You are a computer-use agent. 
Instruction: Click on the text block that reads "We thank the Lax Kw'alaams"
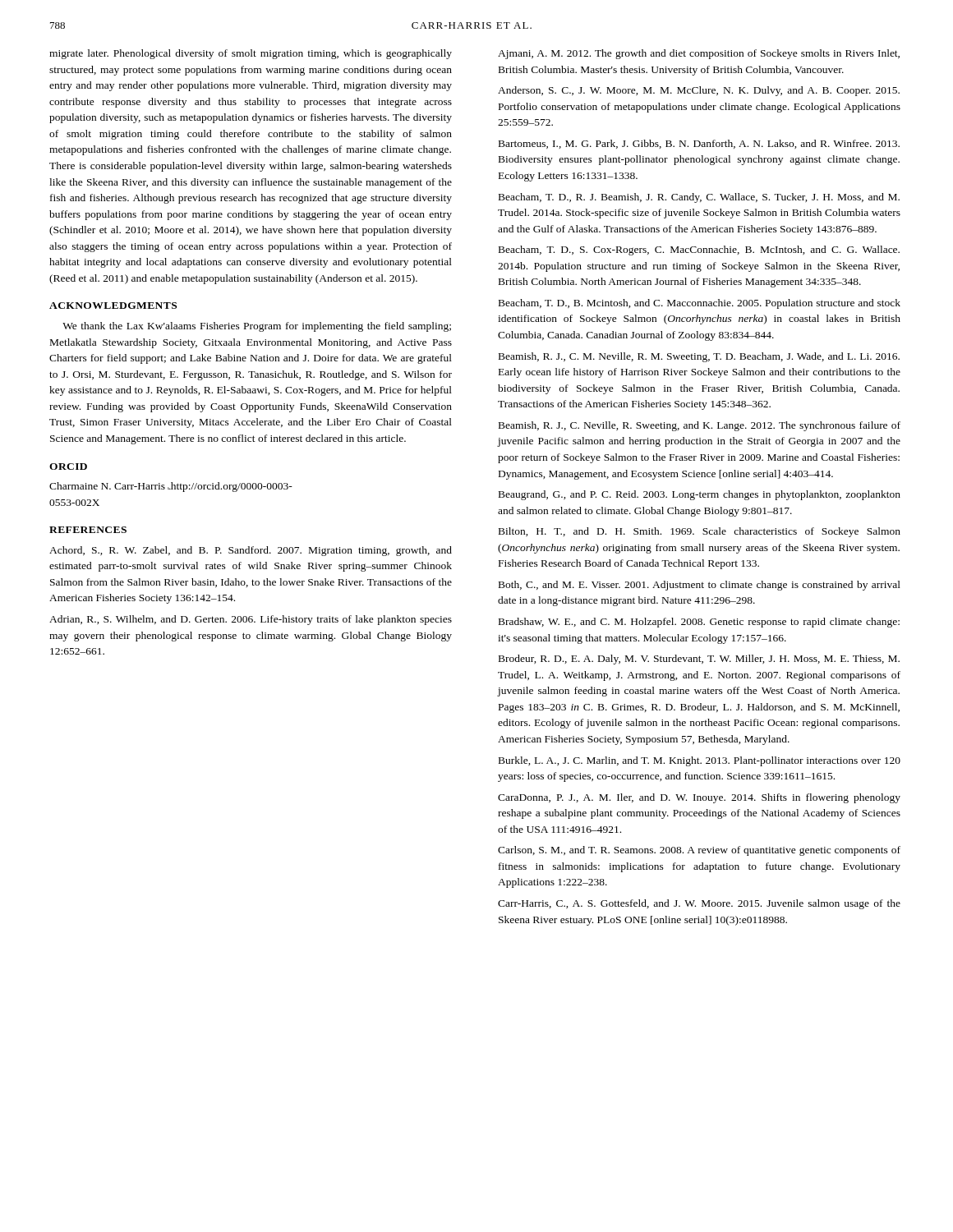click(x=251, y=382)
